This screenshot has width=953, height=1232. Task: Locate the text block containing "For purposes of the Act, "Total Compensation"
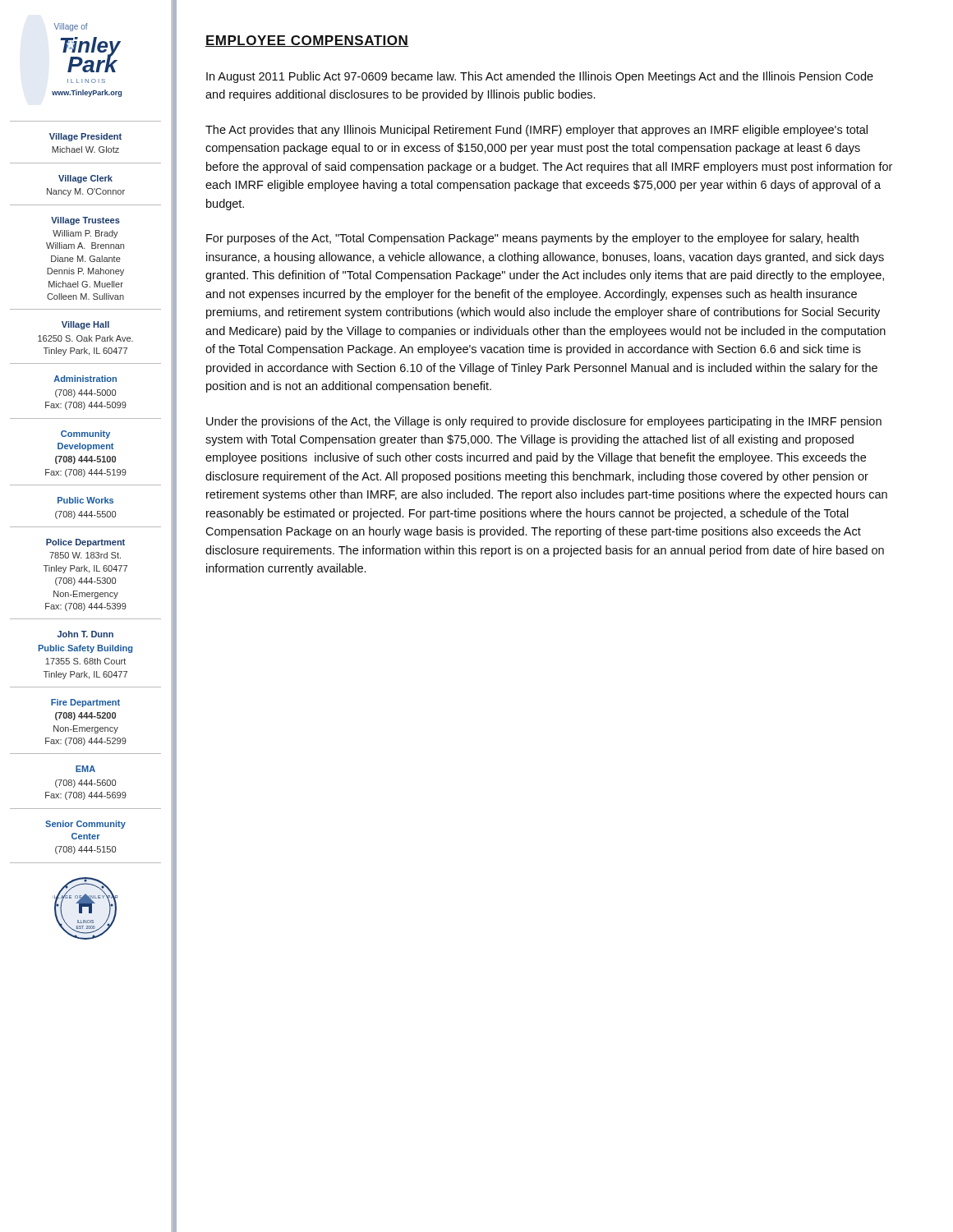coord(550,312)
